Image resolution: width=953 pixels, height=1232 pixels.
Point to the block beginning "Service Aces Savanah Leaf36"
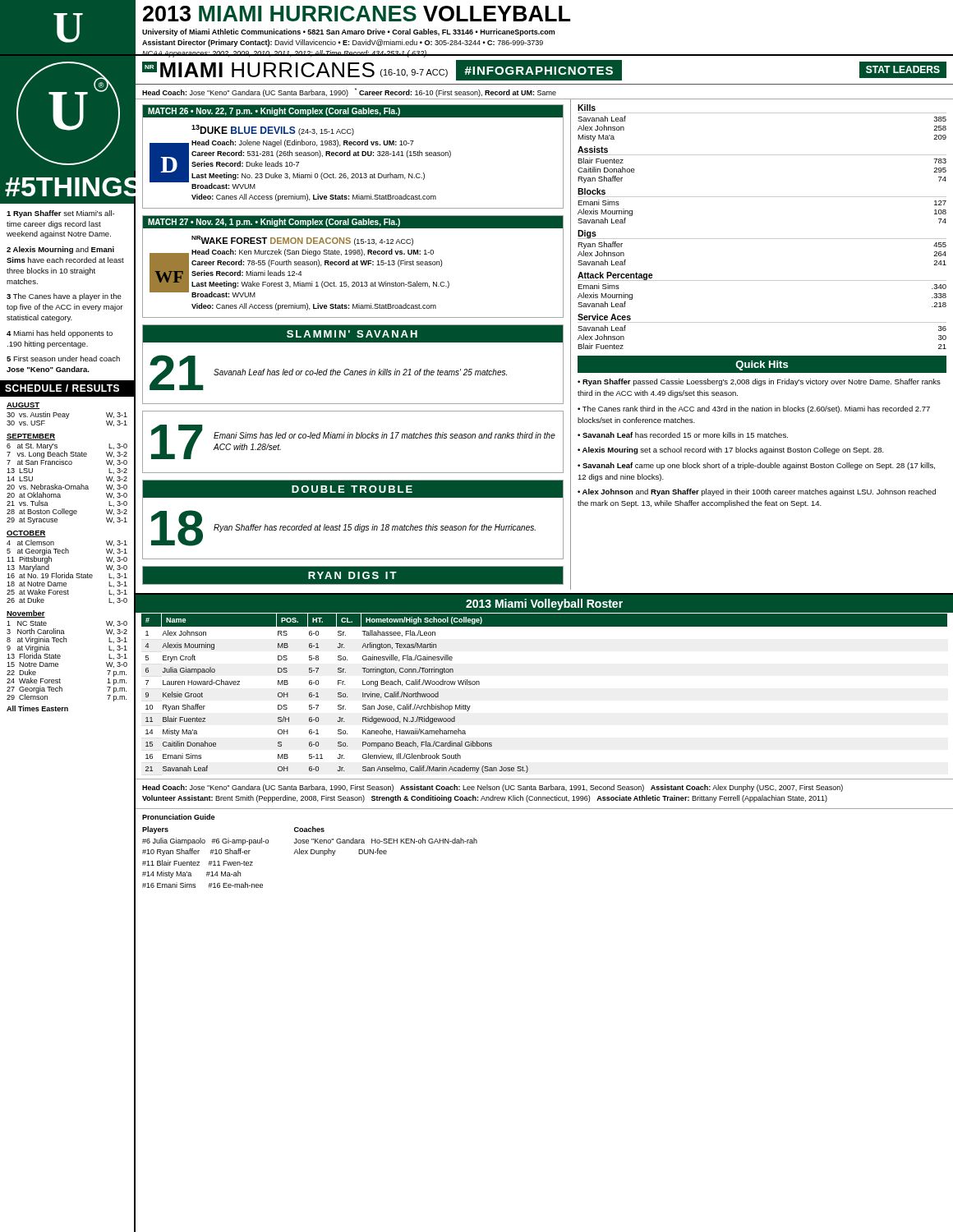762,331
